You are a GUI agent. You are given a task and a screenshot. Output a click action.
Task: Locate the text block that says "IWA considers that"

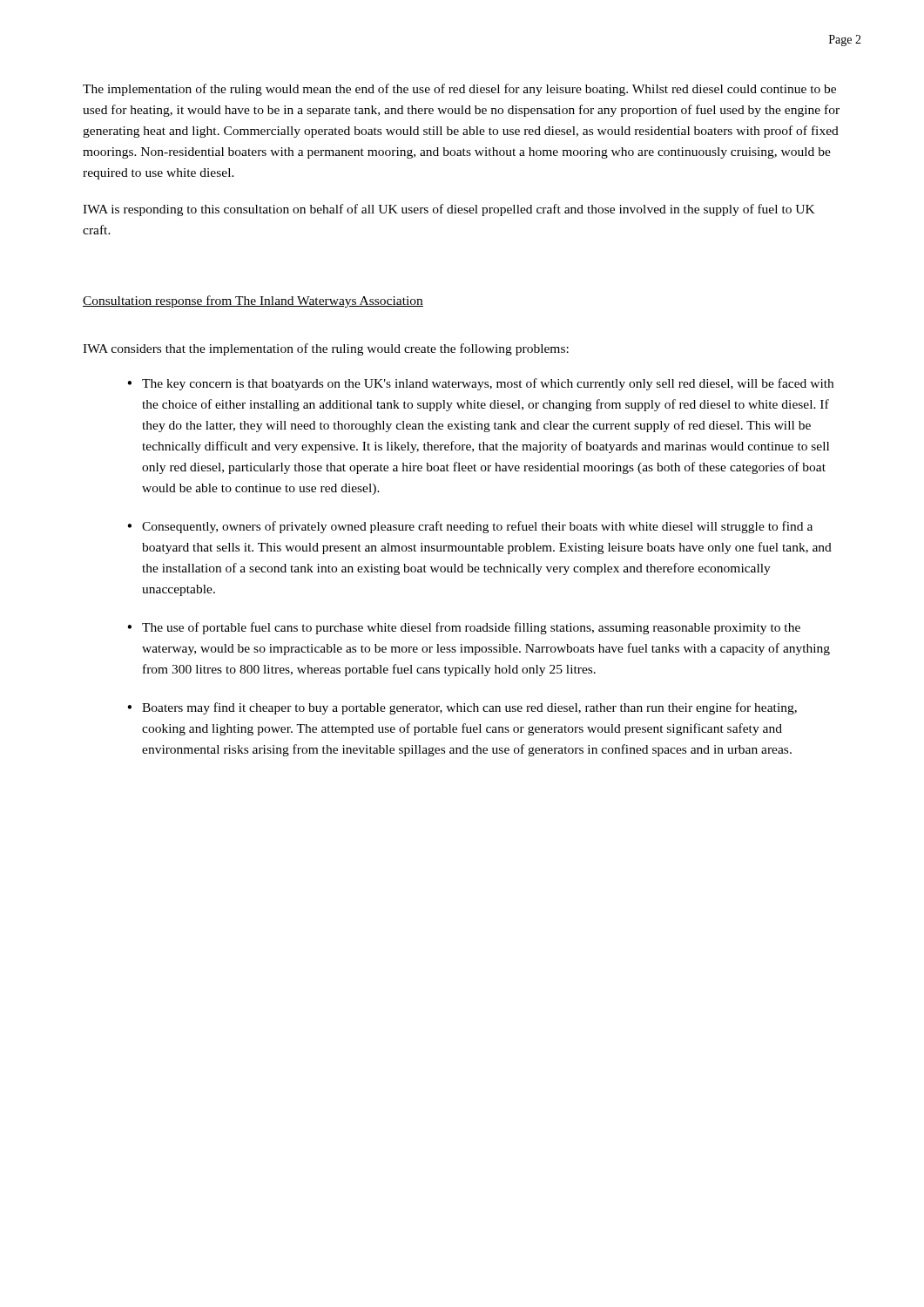326,348
